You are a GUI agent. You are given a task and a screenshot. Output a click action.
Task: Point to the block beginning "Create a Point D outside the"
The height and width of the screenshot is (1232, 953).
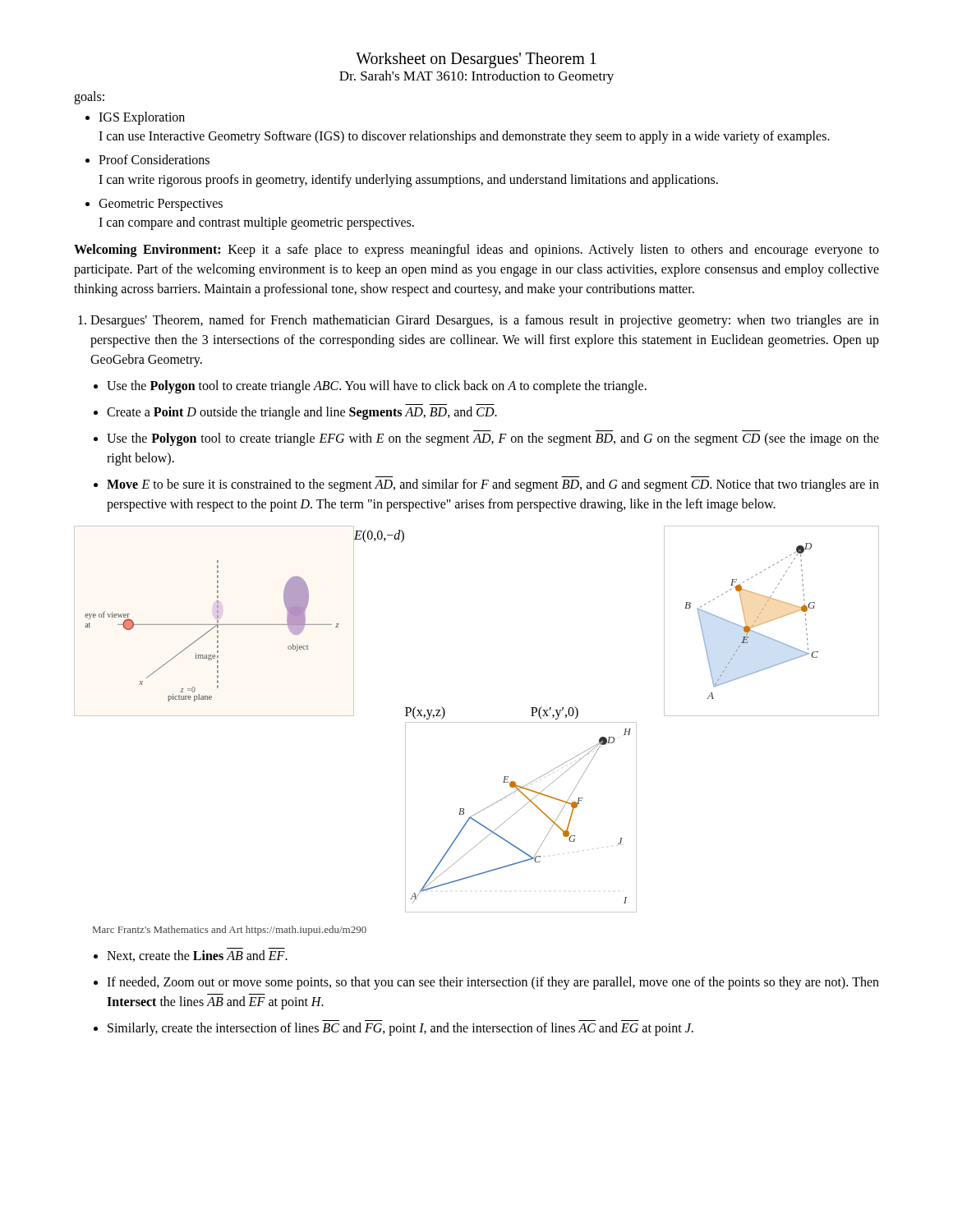(x=302, y=412)
